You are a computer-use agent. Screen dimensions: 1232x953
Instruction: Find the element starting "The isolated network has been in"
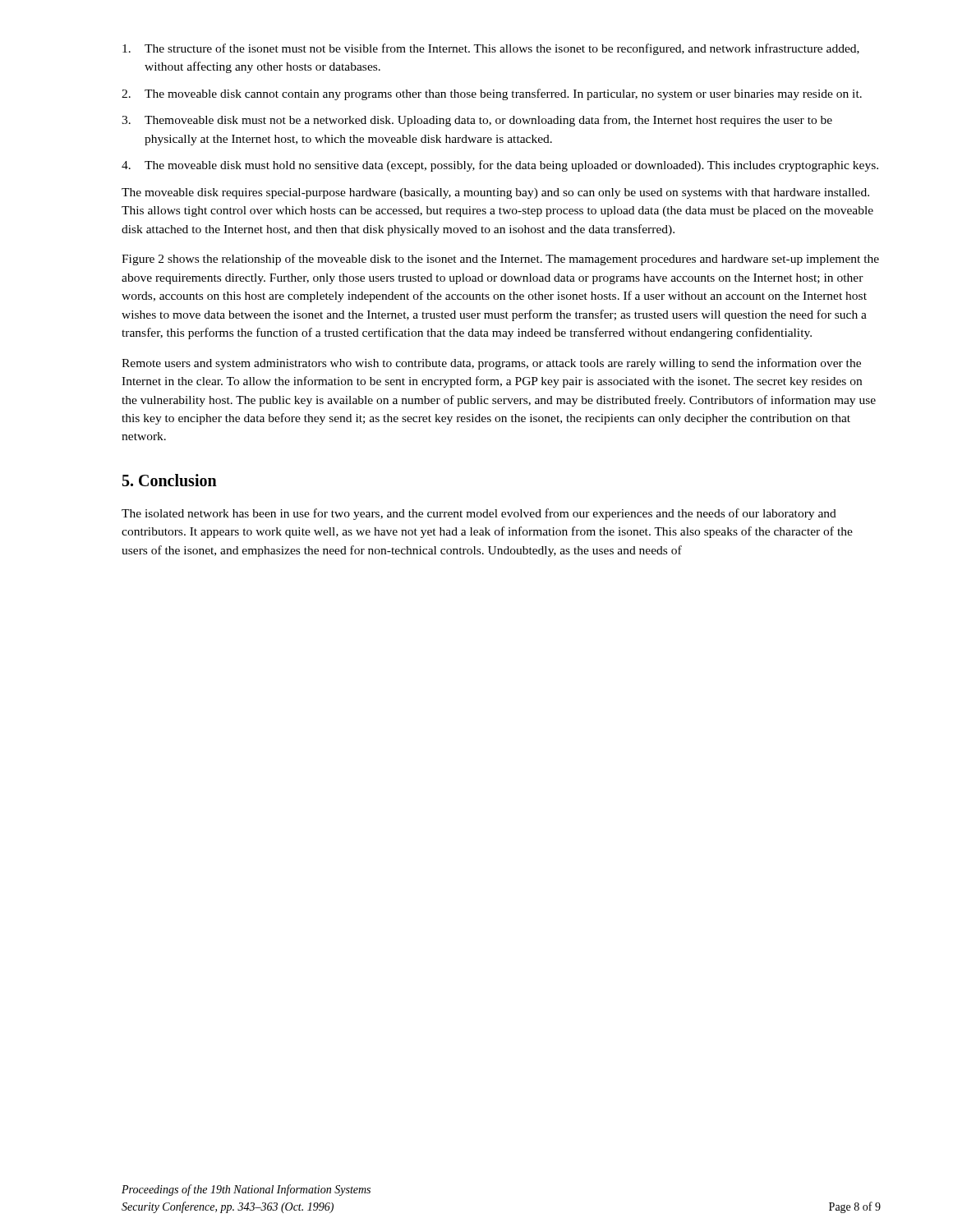(x=487, y=531)
